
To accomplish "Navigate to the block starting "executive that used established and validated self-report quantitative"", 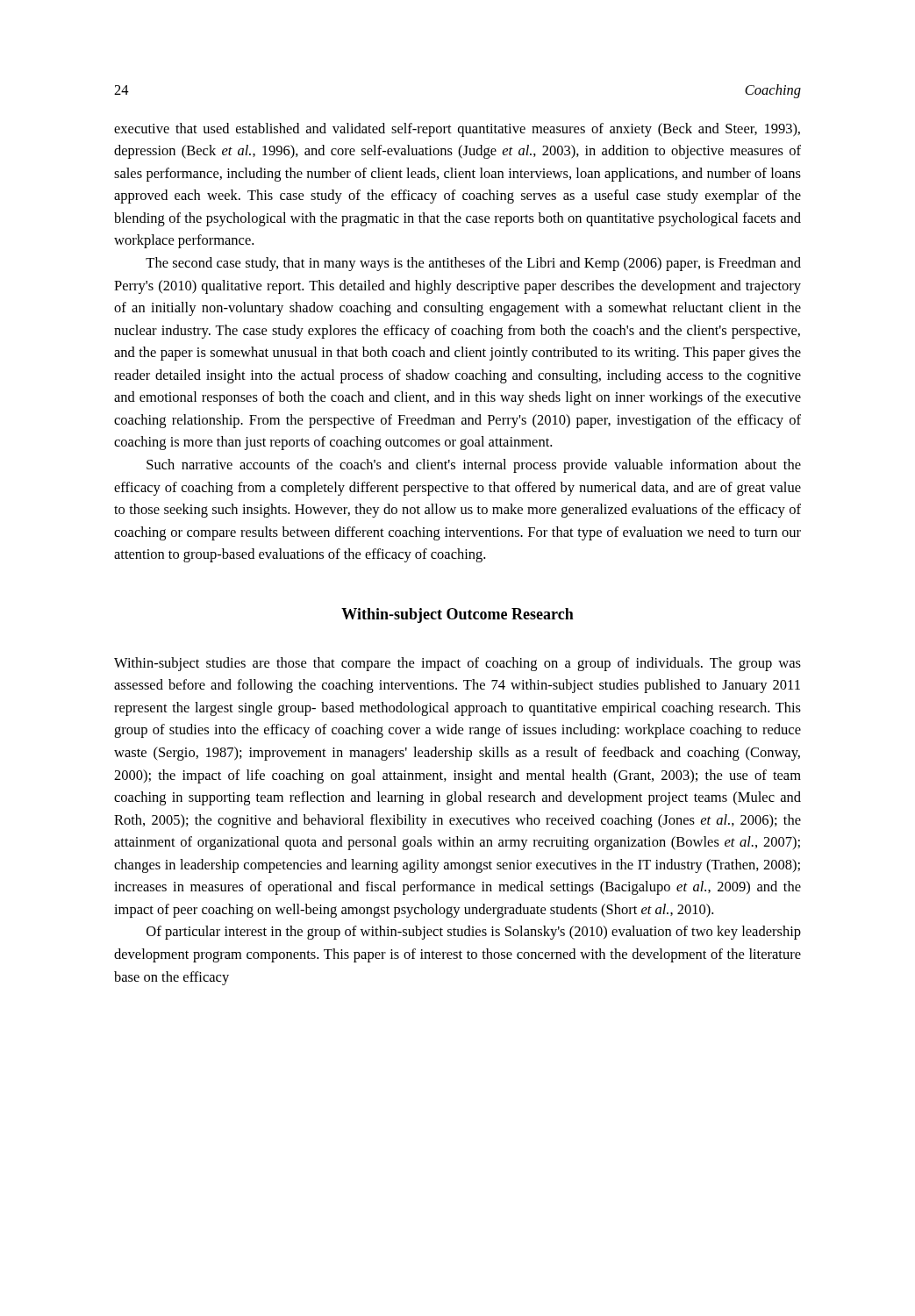I will pos(458,184).
